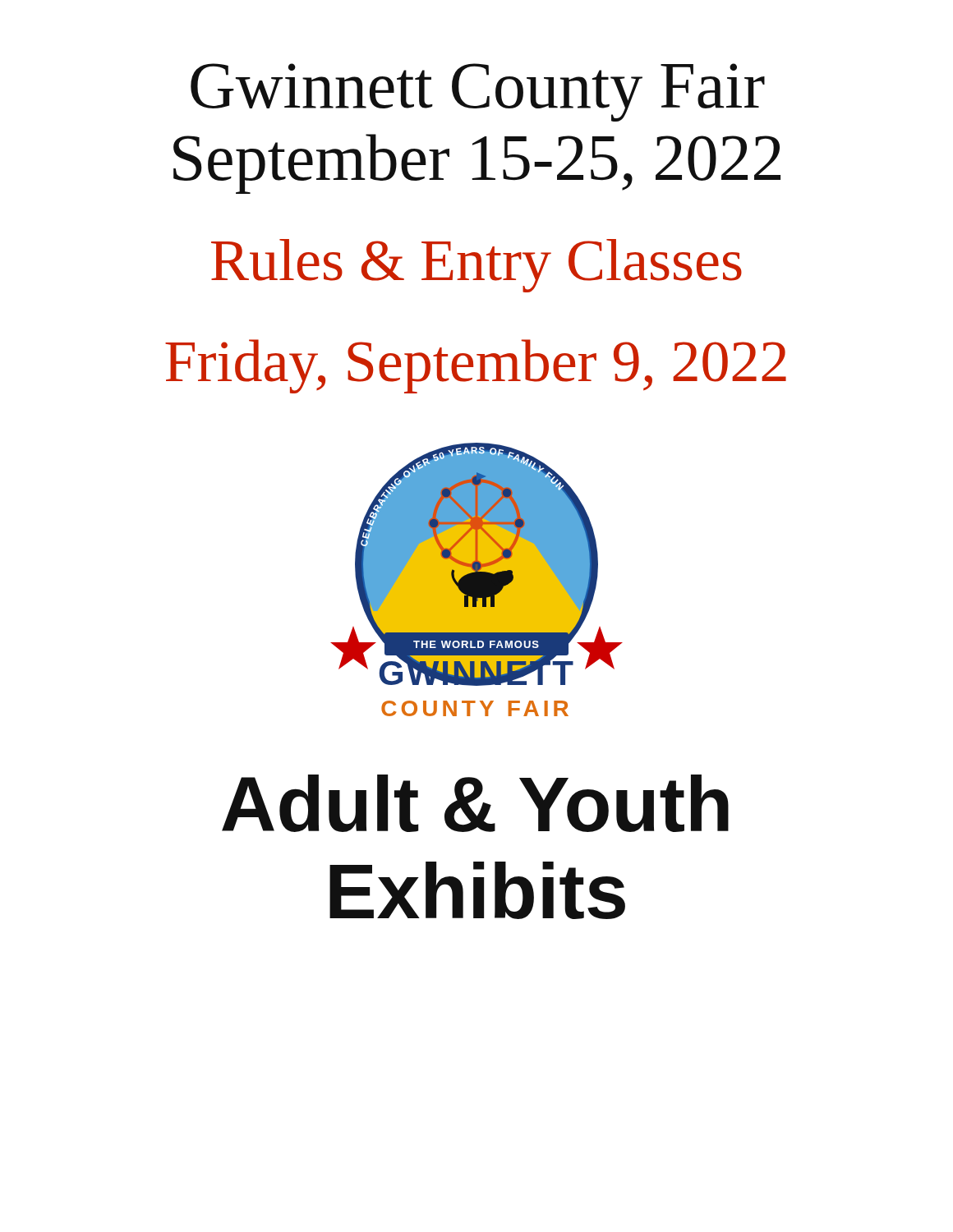The height and width of the screenshot is (1232, 953).
Task: Locate the title that says "Gwinnett County Fair September 15-25, 2022 Rules &"
Action: 476,222
